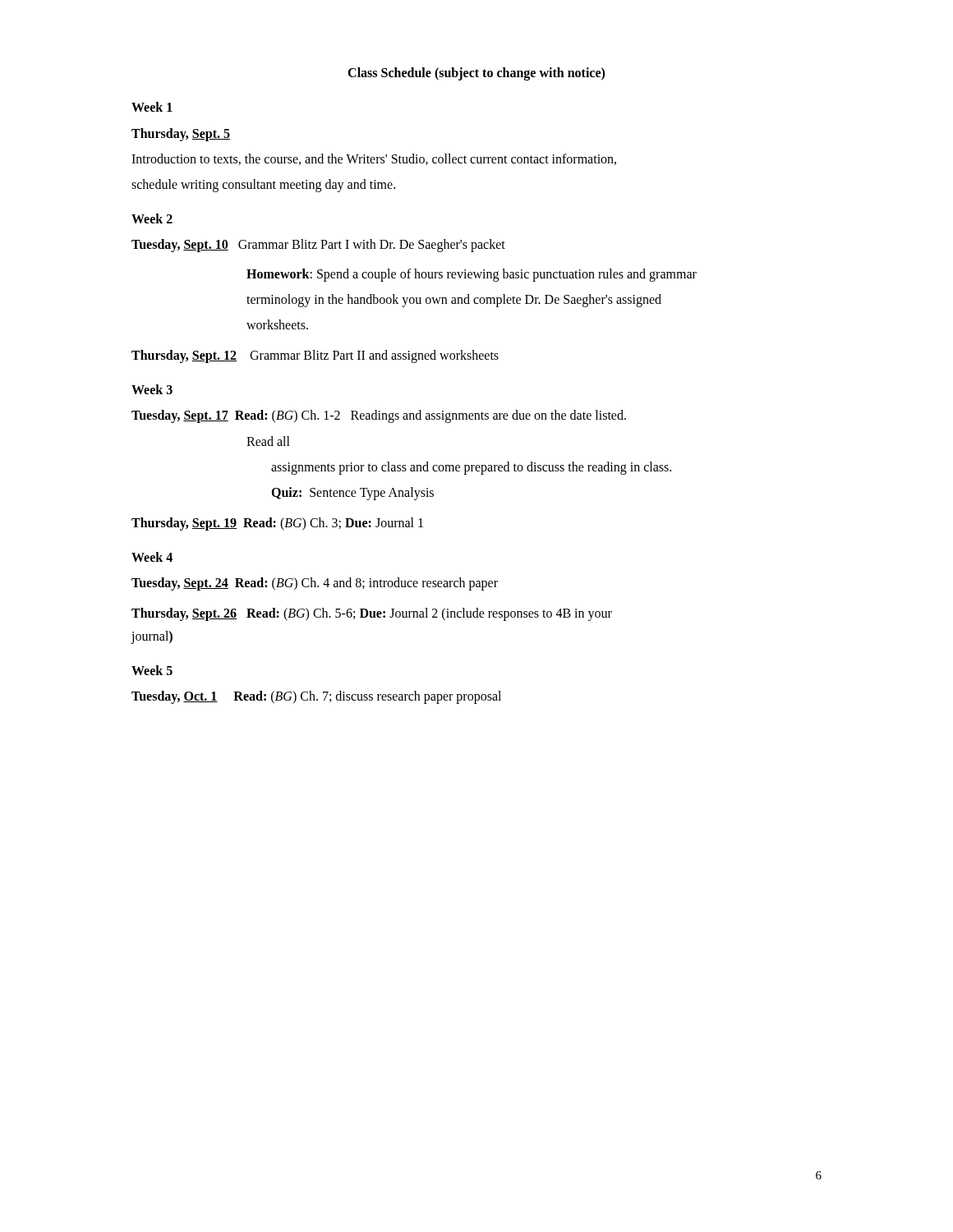The width and height of the screenshot is (953, 1232).
Task: Click on the text block with the text "Tuesday, Sept. 17 Read: (BG) Ch. 1-2 Readings"
Action: tap(379, 415)
